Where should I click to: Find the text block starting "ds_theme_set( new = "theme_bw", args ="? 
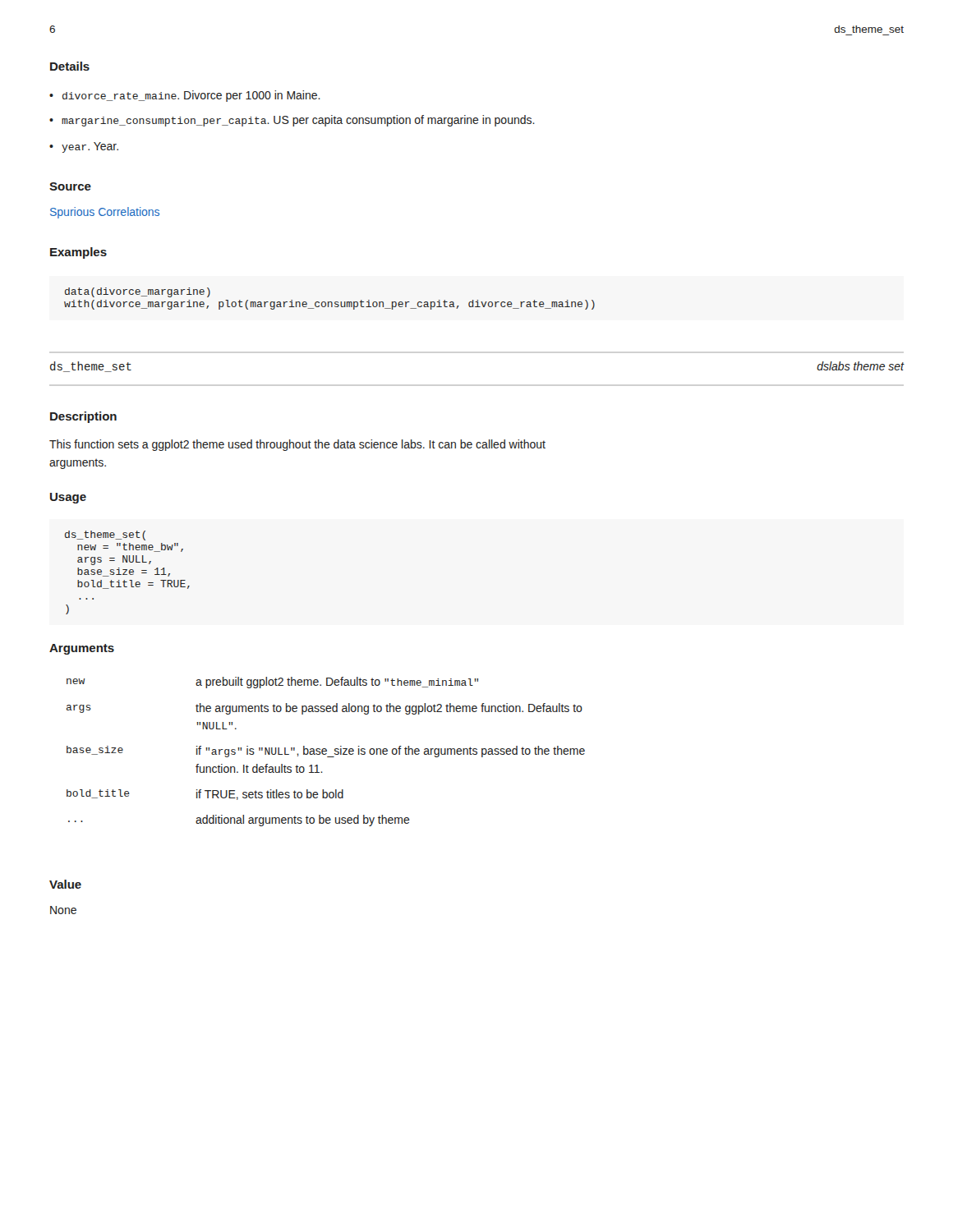[105, 536]
